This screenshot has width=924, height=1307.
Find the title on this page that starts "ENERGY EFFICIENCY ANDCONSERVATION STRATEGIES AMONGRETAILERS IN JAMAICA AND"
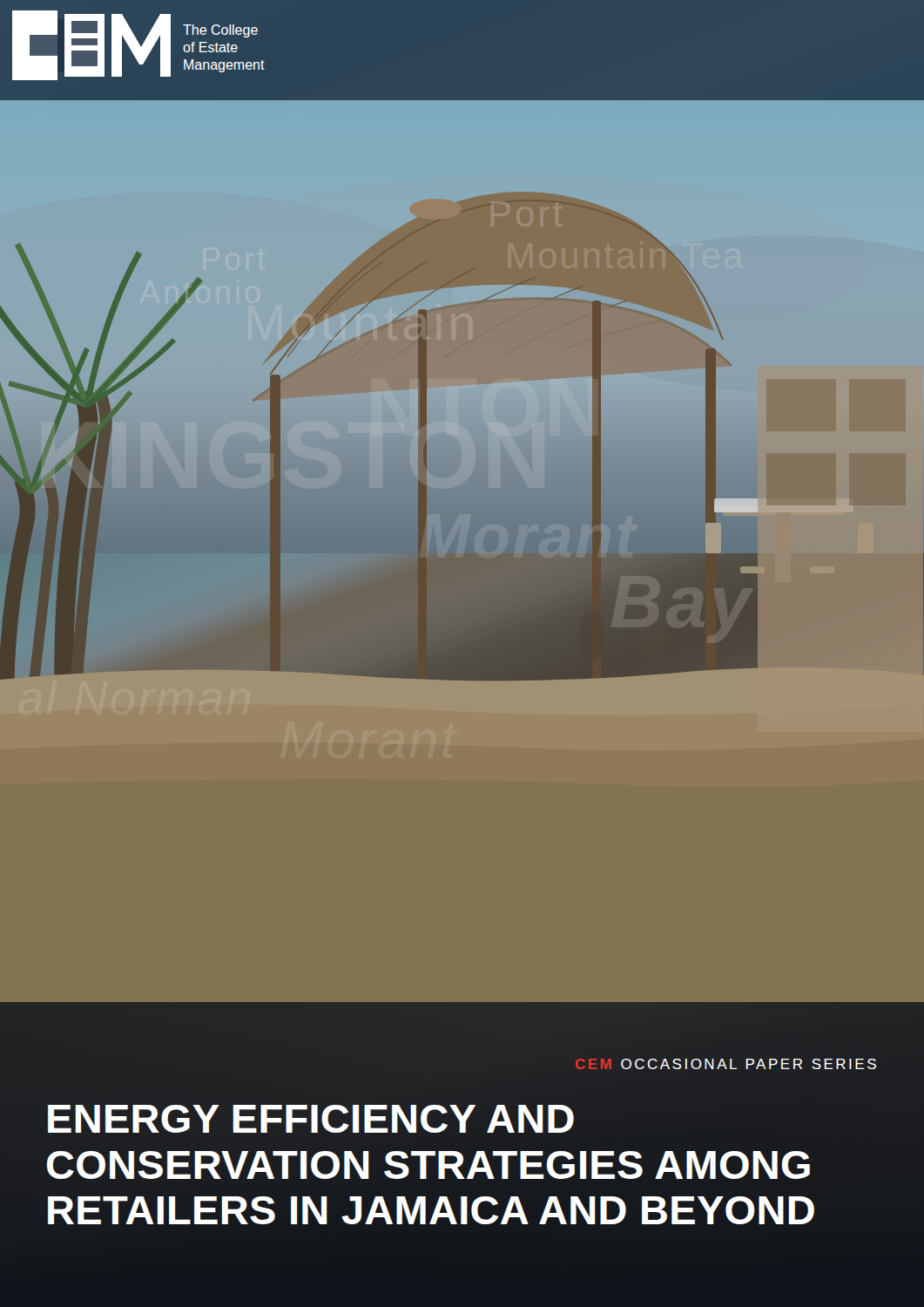coord(431,1165)
